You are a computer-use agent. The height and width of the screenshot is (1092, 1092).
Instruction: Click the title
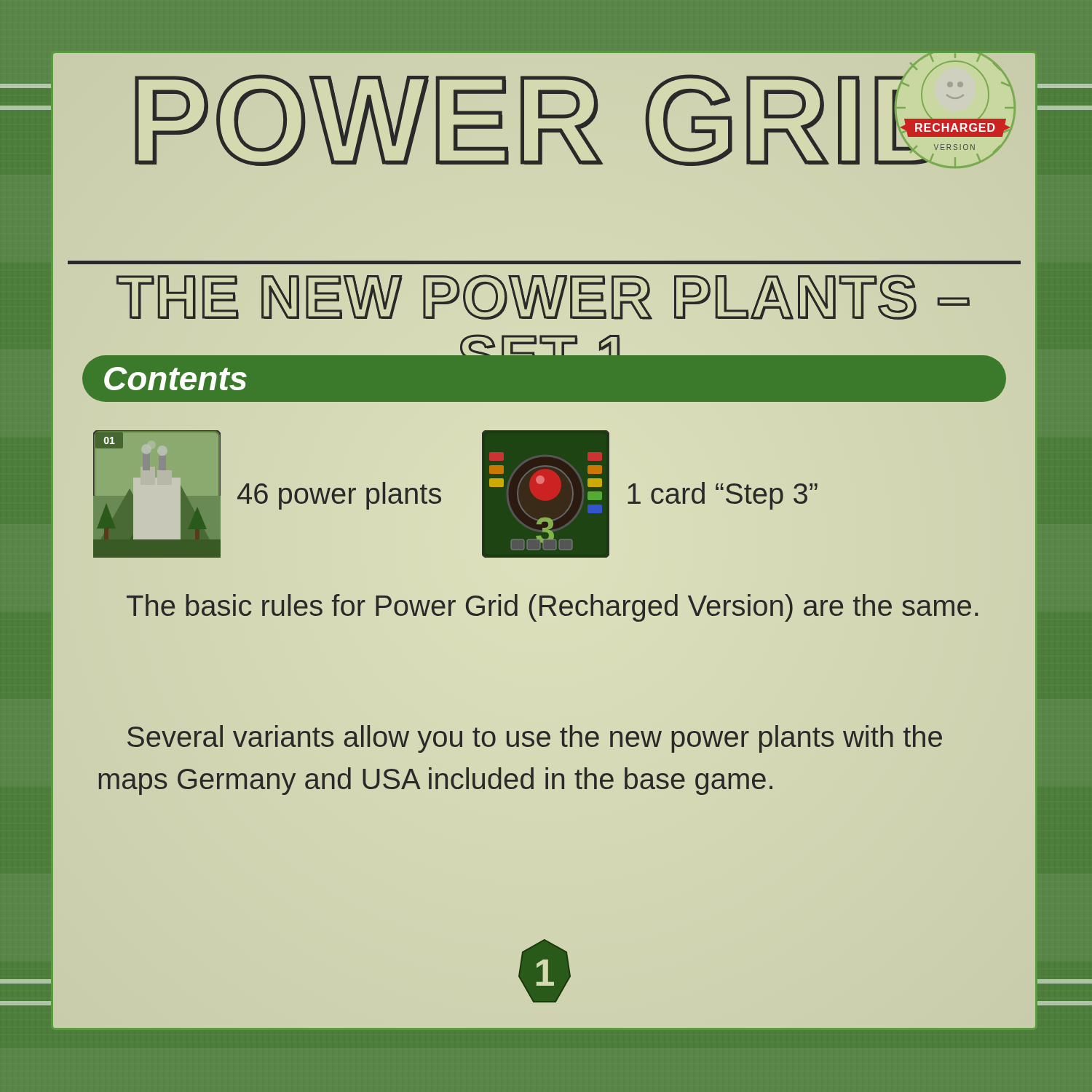(544, 120)
